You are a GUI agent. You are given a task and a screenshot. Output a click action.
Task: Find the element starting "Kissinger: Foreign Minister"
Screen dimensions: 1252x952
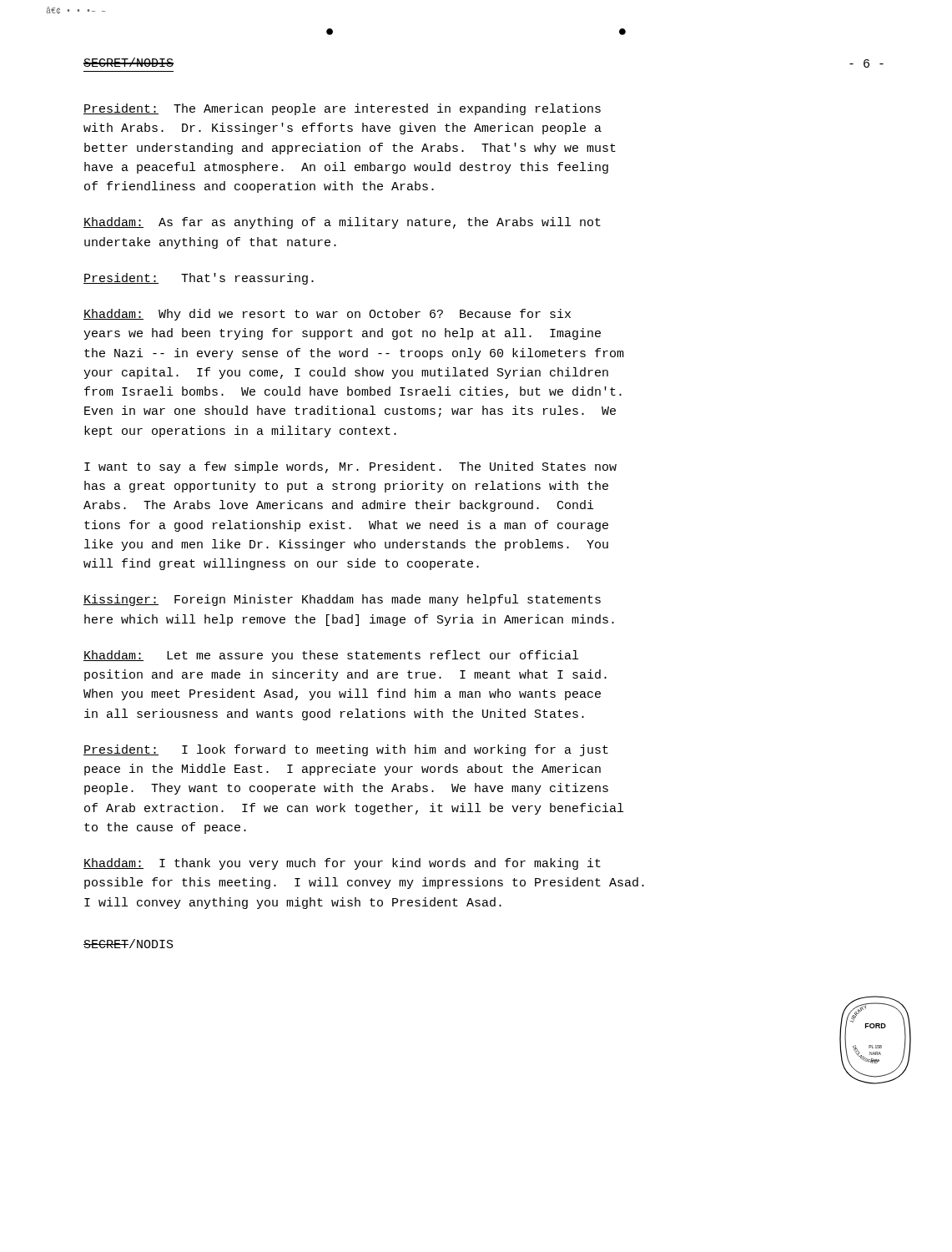pyautogui.click(x=350, y=610)
